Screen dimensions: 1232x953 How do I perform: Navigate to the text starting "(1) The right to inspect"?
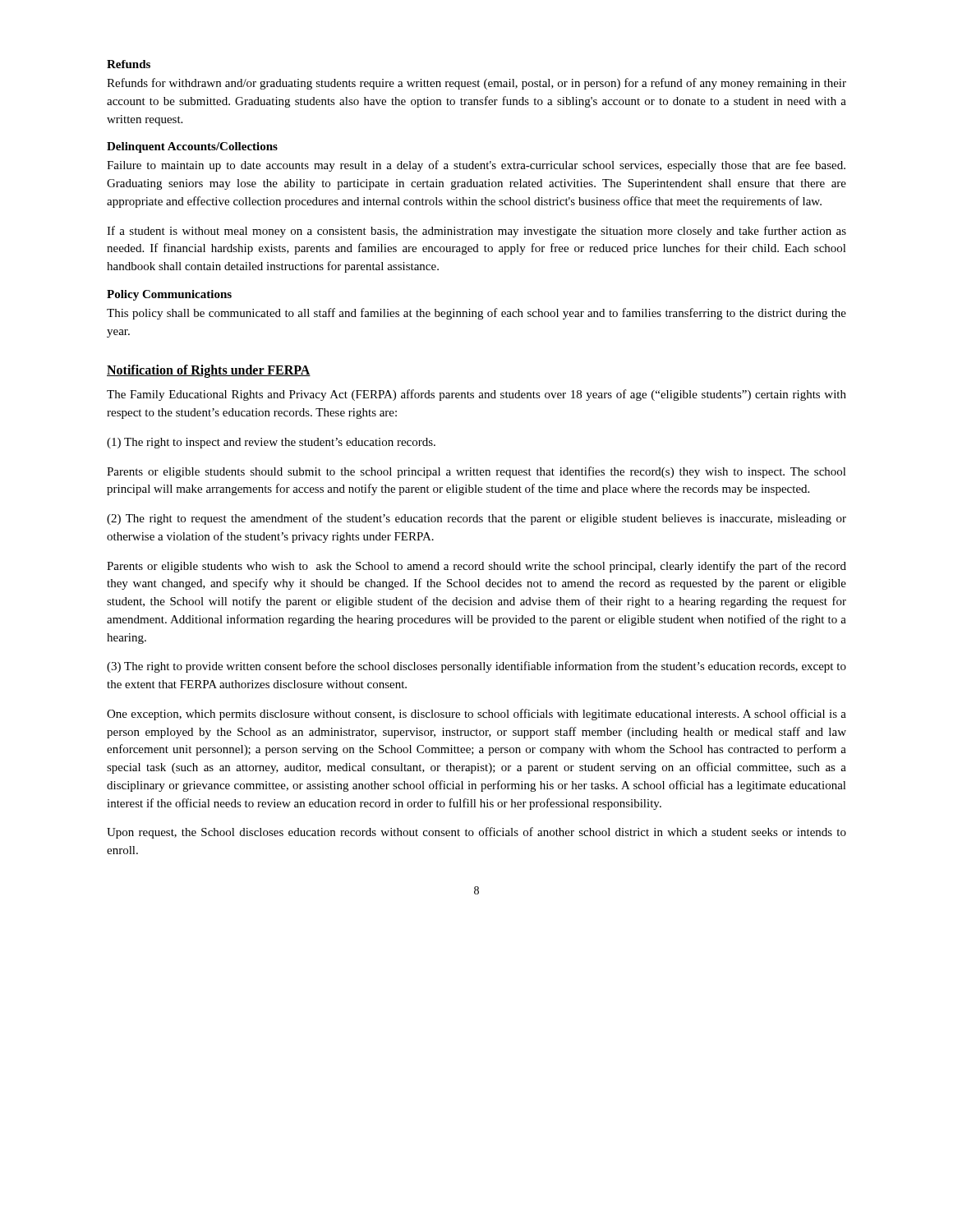click(x=271, y=443)
